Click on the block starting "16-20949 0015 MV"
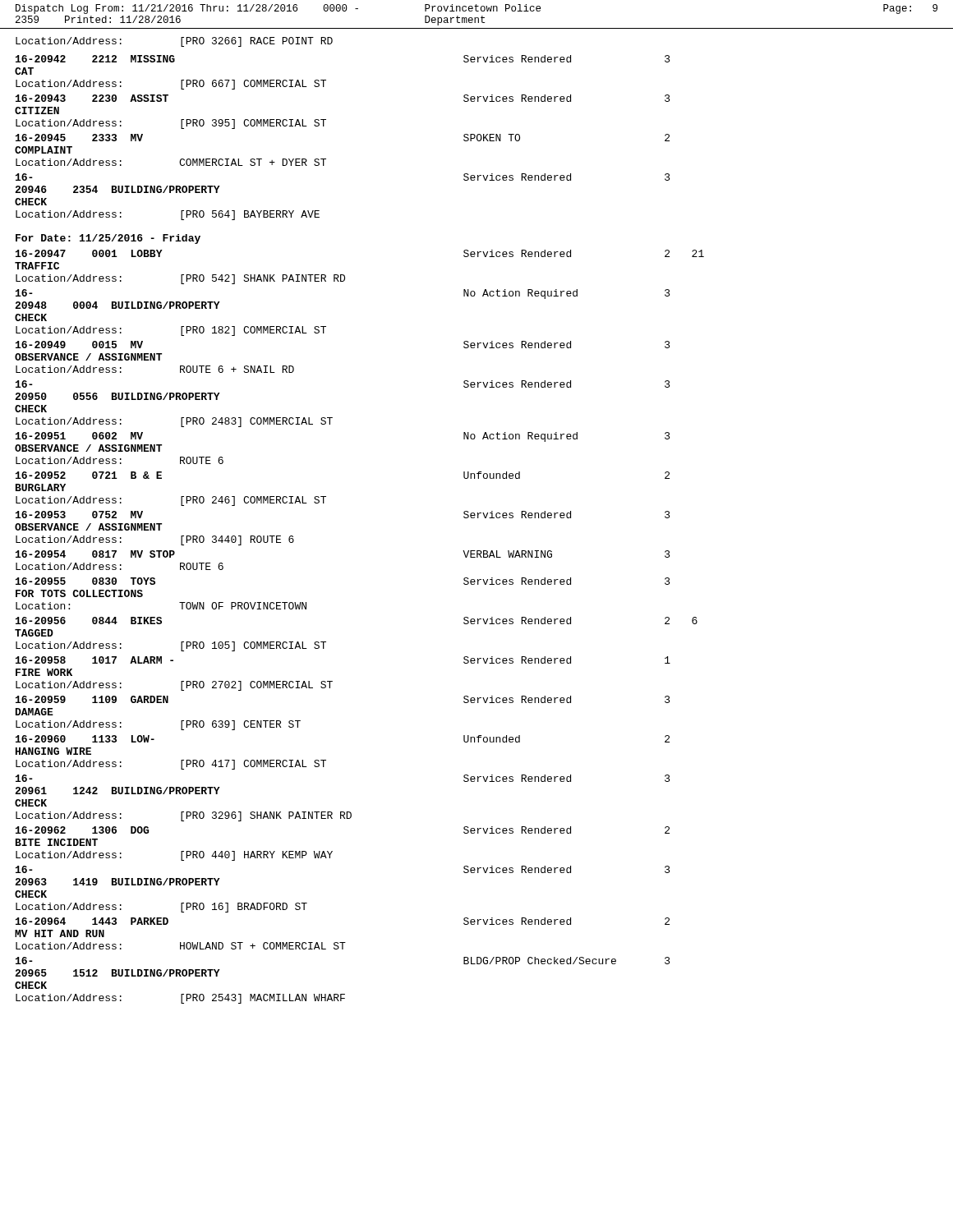The height and width of the screenshot is (1232, 953). coord(476,357)
